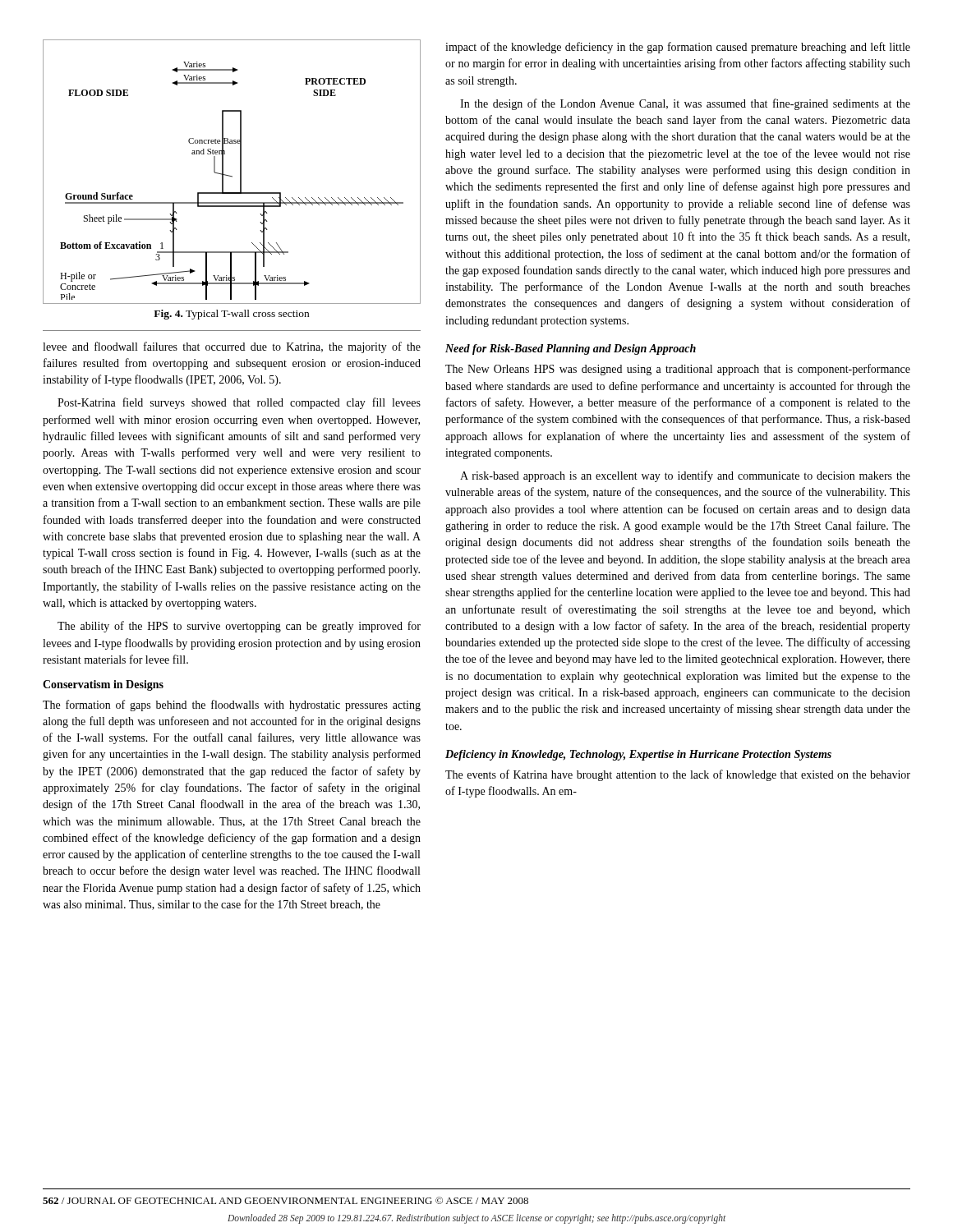953x1232 pixels.
Task: Locate the text block that says "The New Orleans"
Action: point(678,412)
